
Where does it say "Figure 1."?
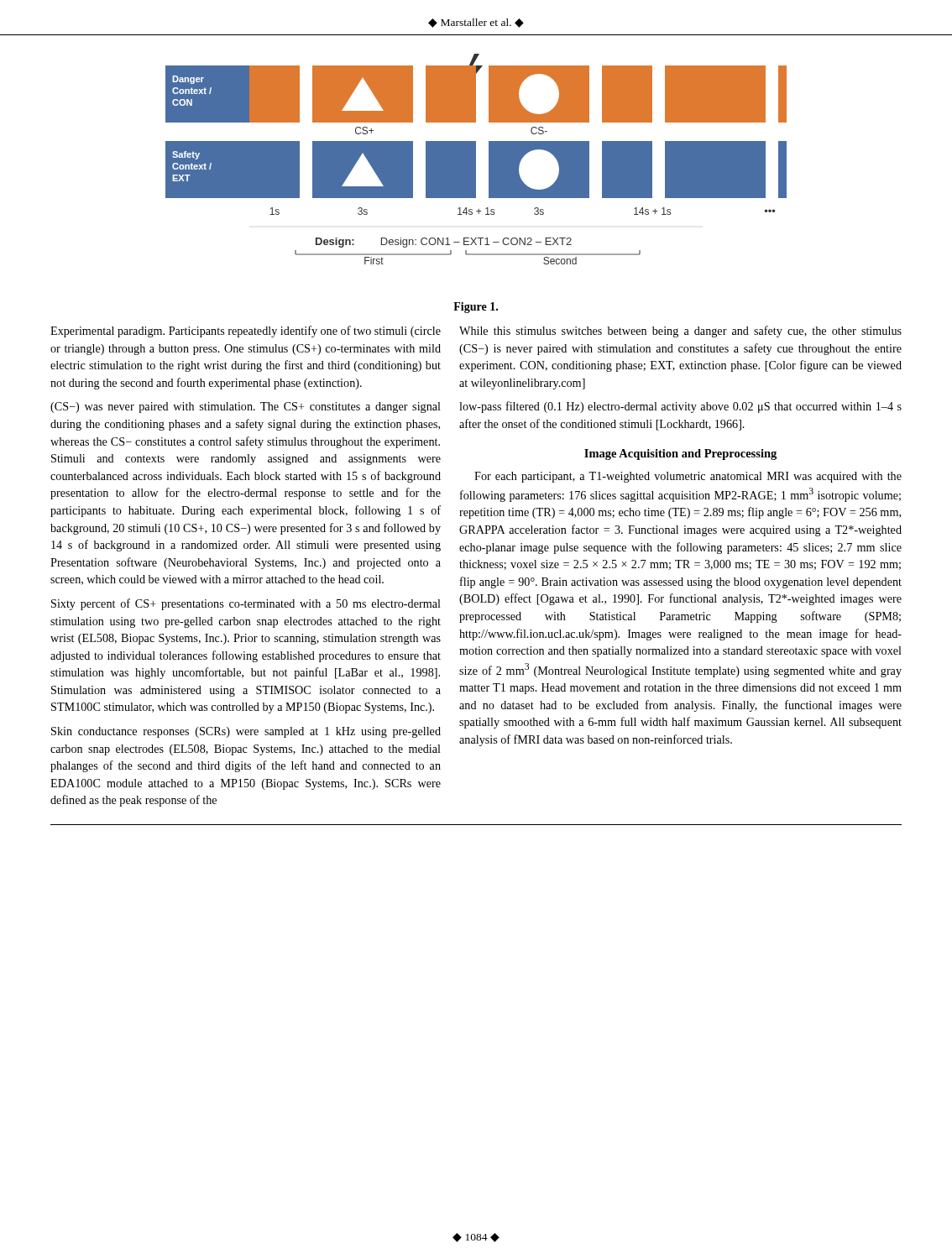click(476, 307)
